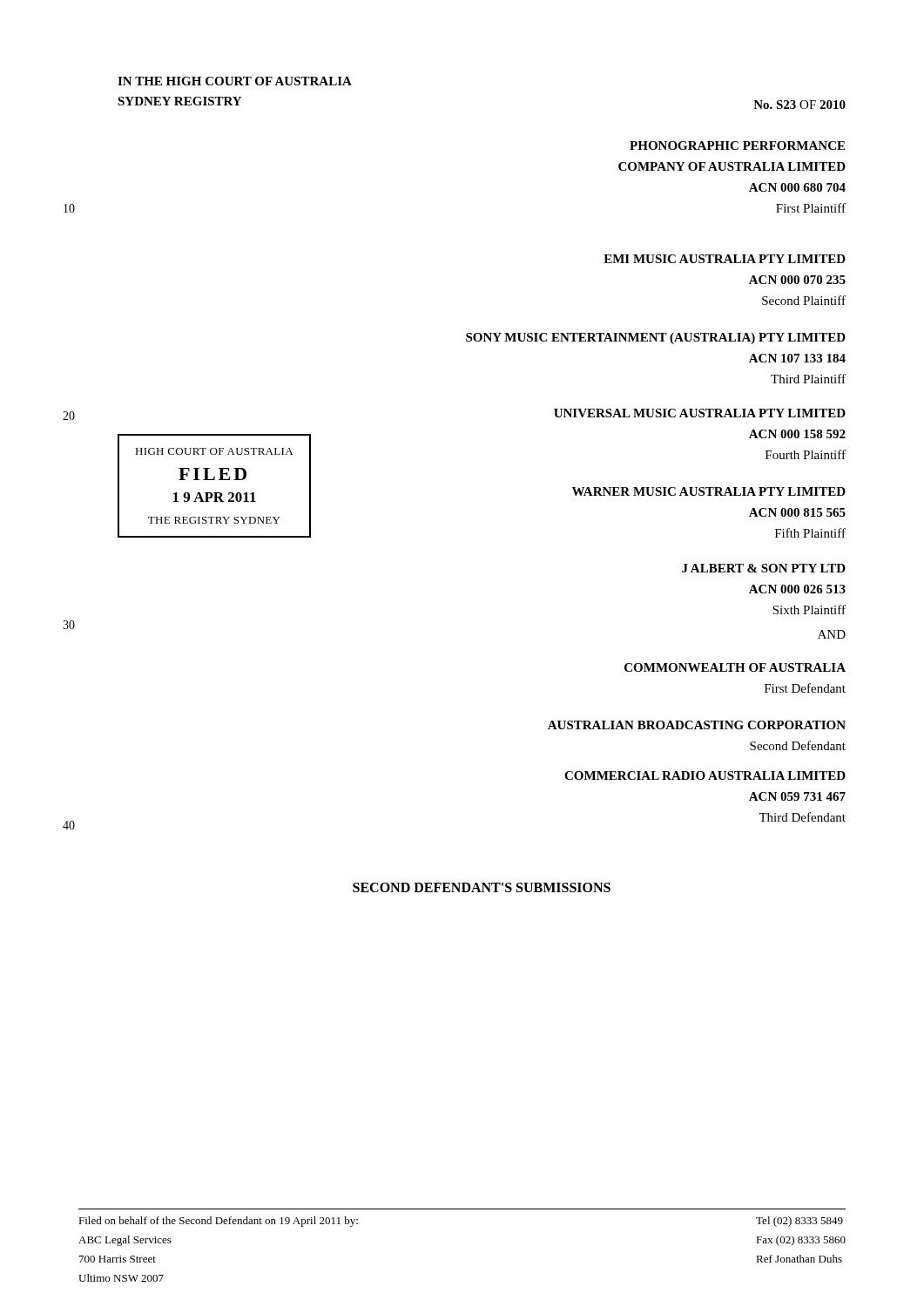924x1307 pixels.
Task: Select the text block containing "COMMERCIAL RADIO AUSTRALIA LIMITED"
Action: tap(705, 775)
